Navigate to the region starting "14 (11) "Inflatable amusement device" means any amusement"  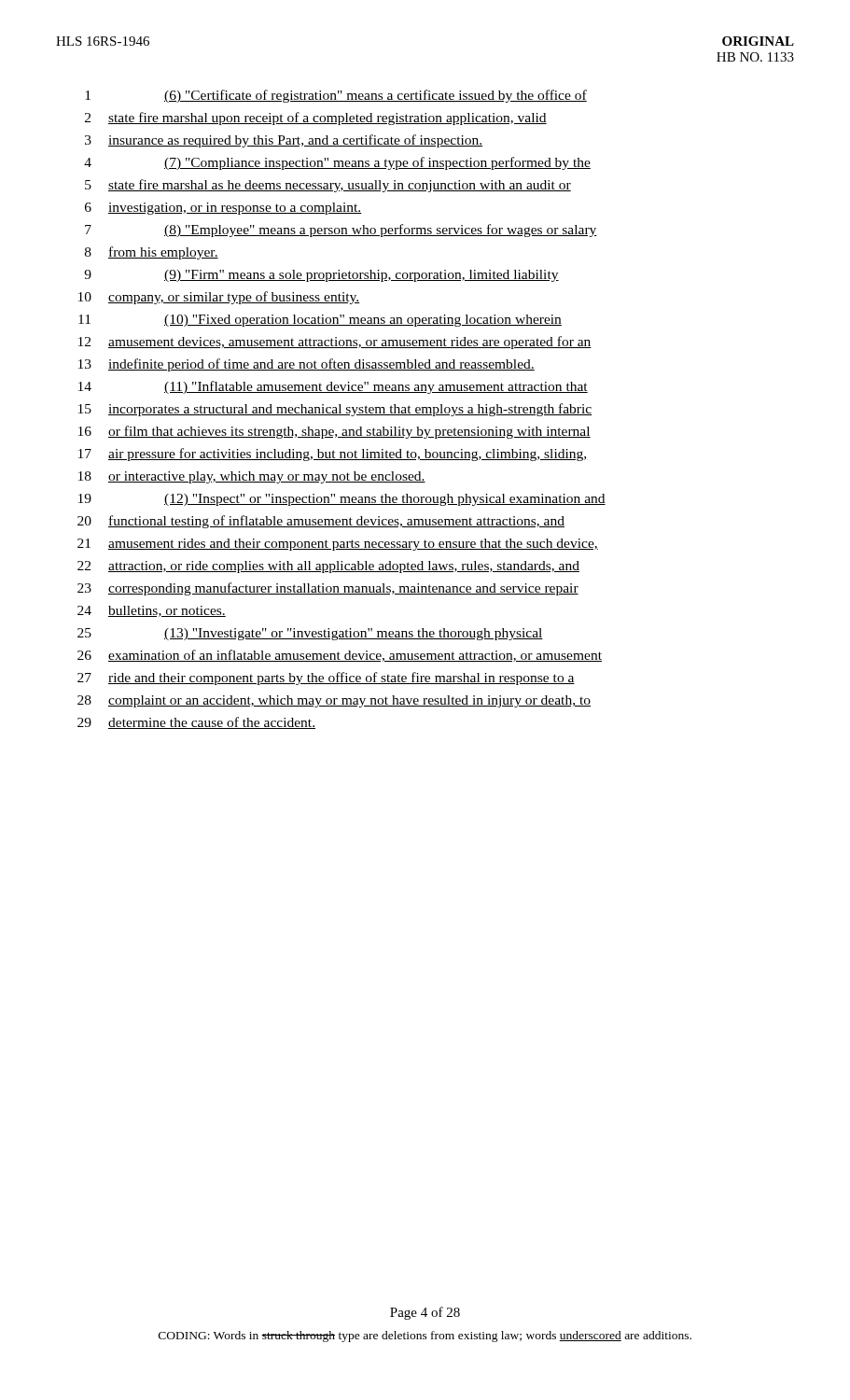(425, 387)
